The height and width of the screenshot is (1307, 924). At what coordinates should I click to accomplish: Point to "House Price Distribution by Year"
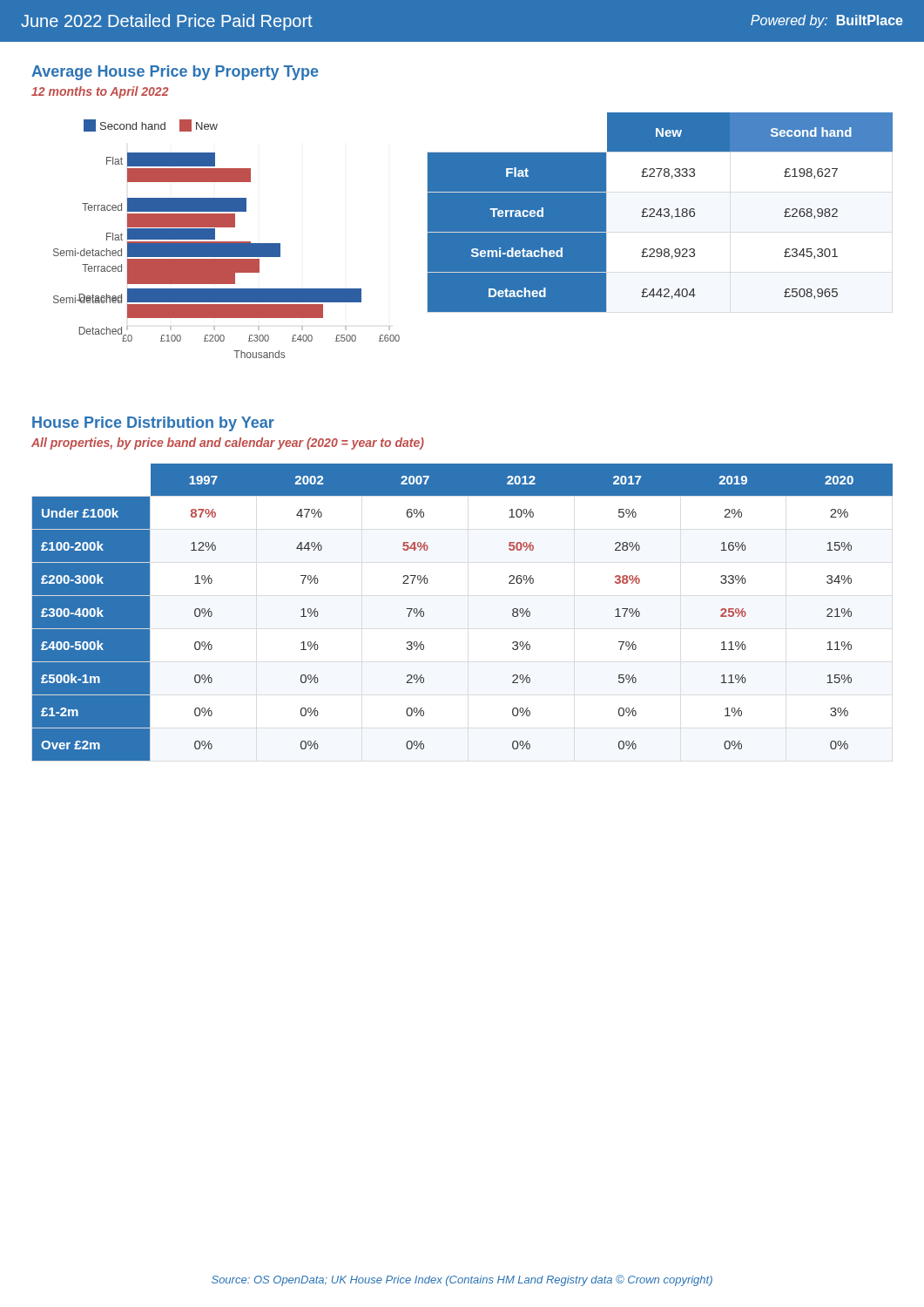click(153, 423)
